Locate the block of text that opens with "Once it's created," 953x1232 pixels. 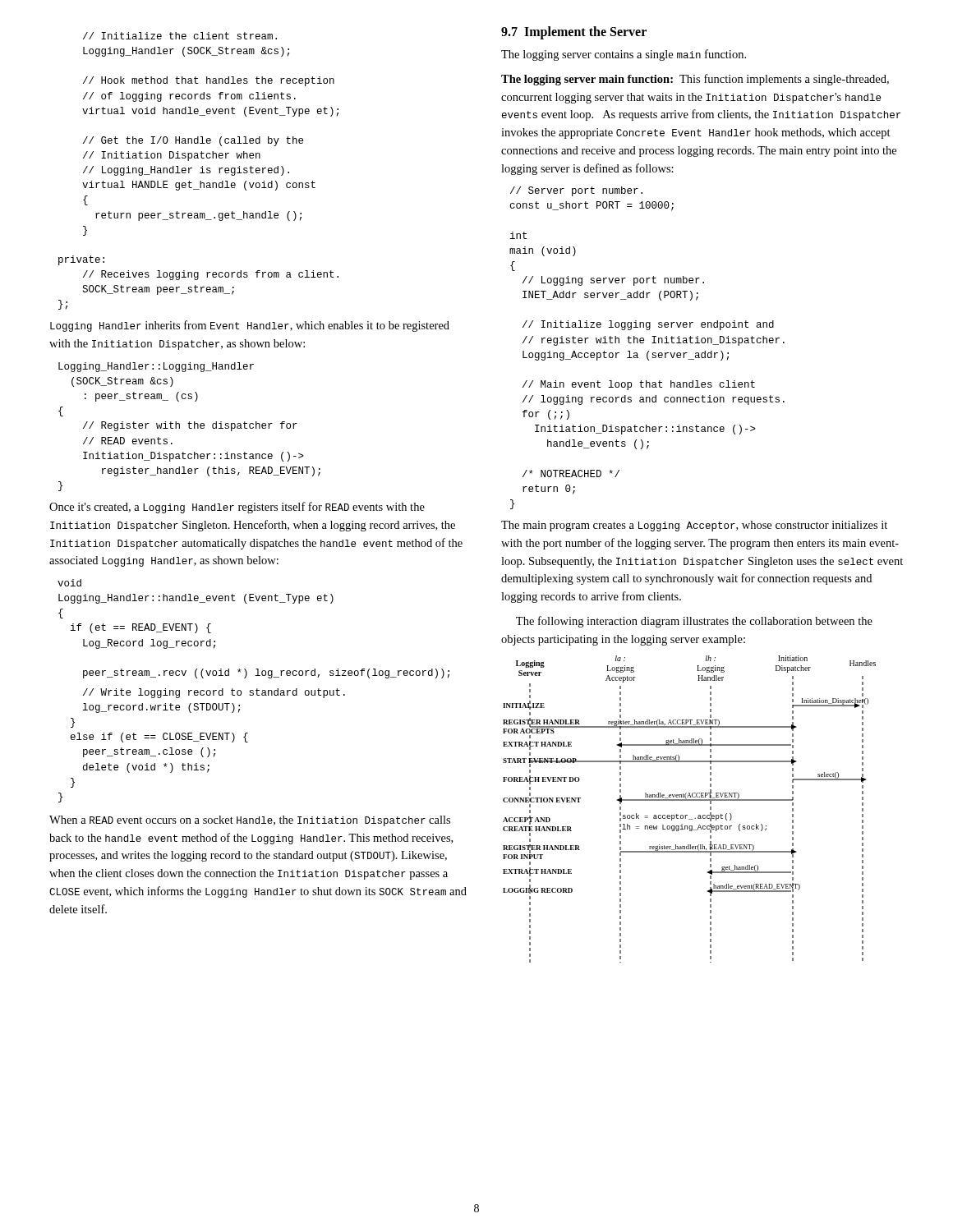pyautogui.click(x=256, y=534)
